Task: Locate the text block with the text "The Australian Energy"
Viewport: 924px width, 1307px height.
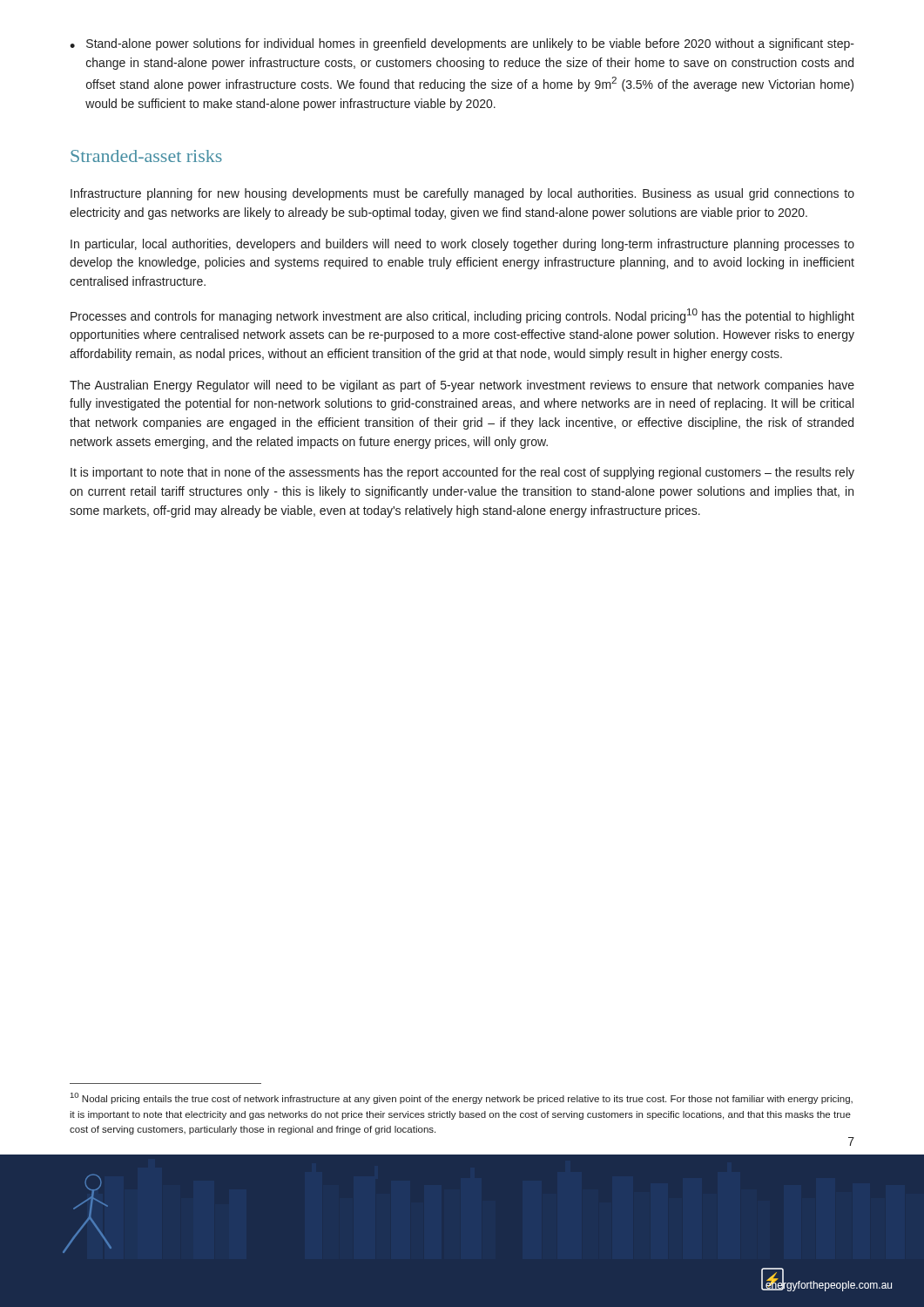Action: pyautogui.click(x=462, y=413)
